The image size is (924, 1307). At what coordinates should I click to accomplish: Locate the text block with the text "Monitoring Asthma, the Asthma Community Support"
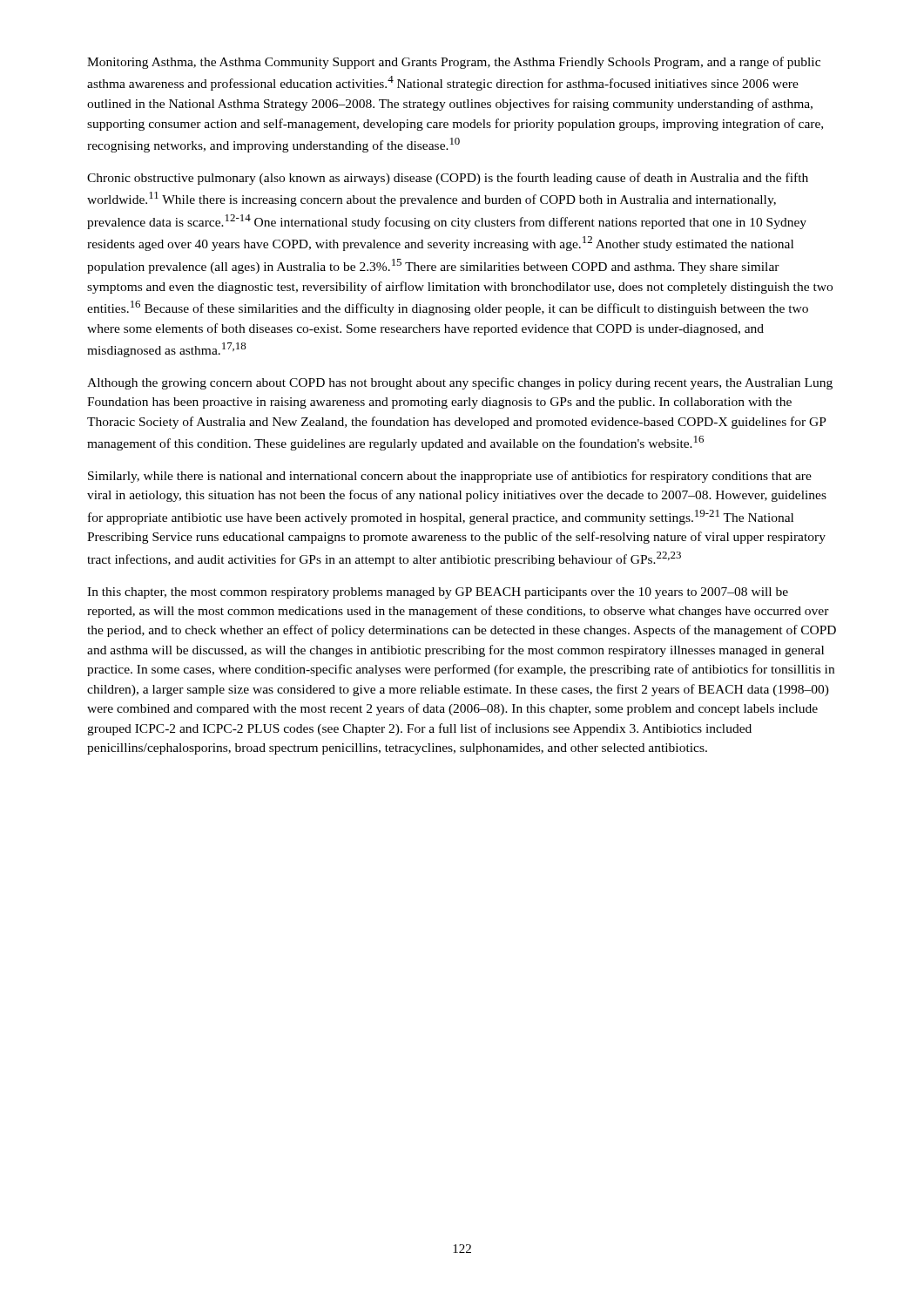click(x=462, y=104)
